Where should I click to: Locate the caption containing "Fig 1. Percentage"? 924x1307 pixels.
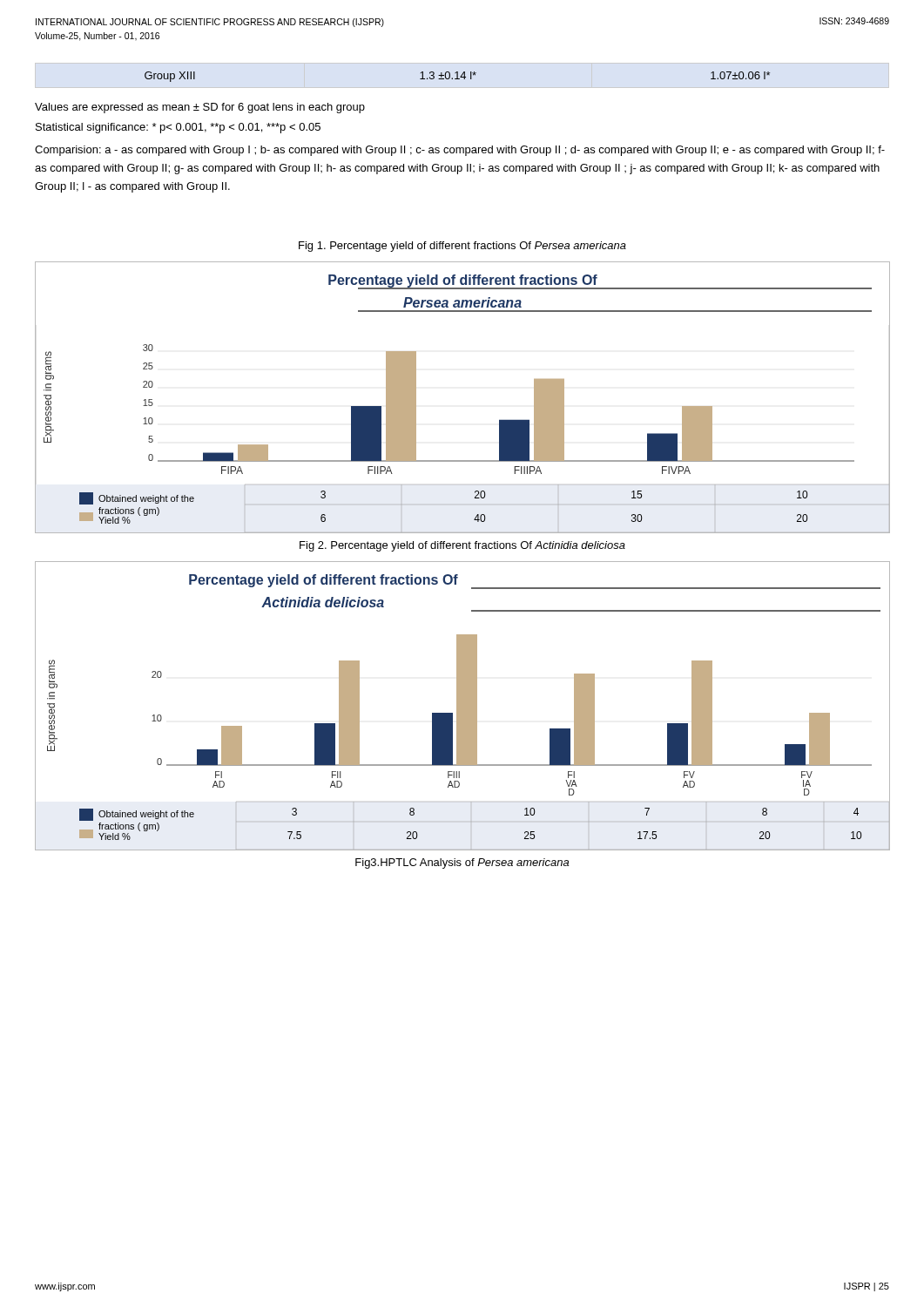point(462,245)
